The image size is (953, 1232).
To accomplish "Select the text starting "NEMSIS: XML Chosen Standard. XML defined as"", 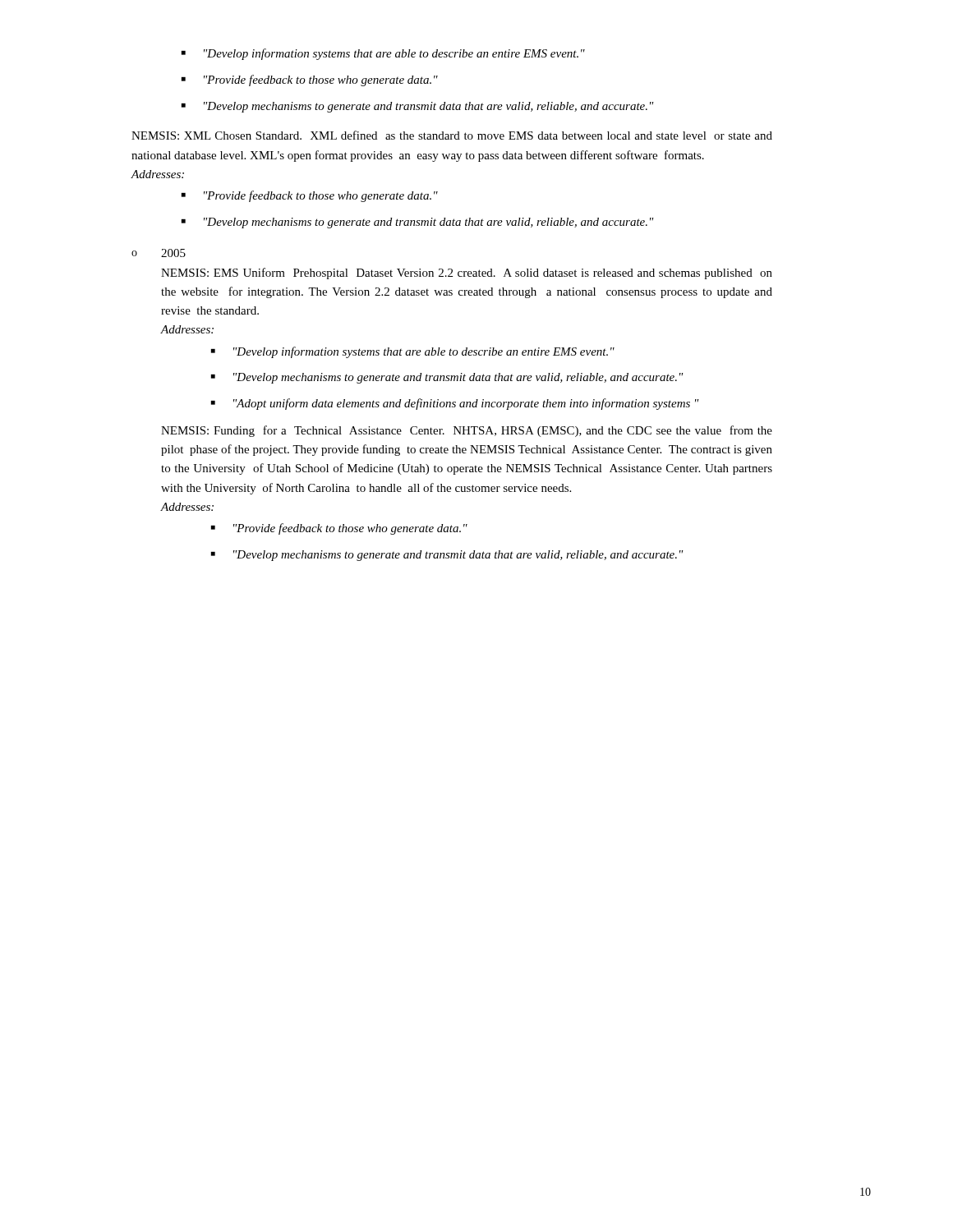I will pyautogui.click(x=452, y=155).
